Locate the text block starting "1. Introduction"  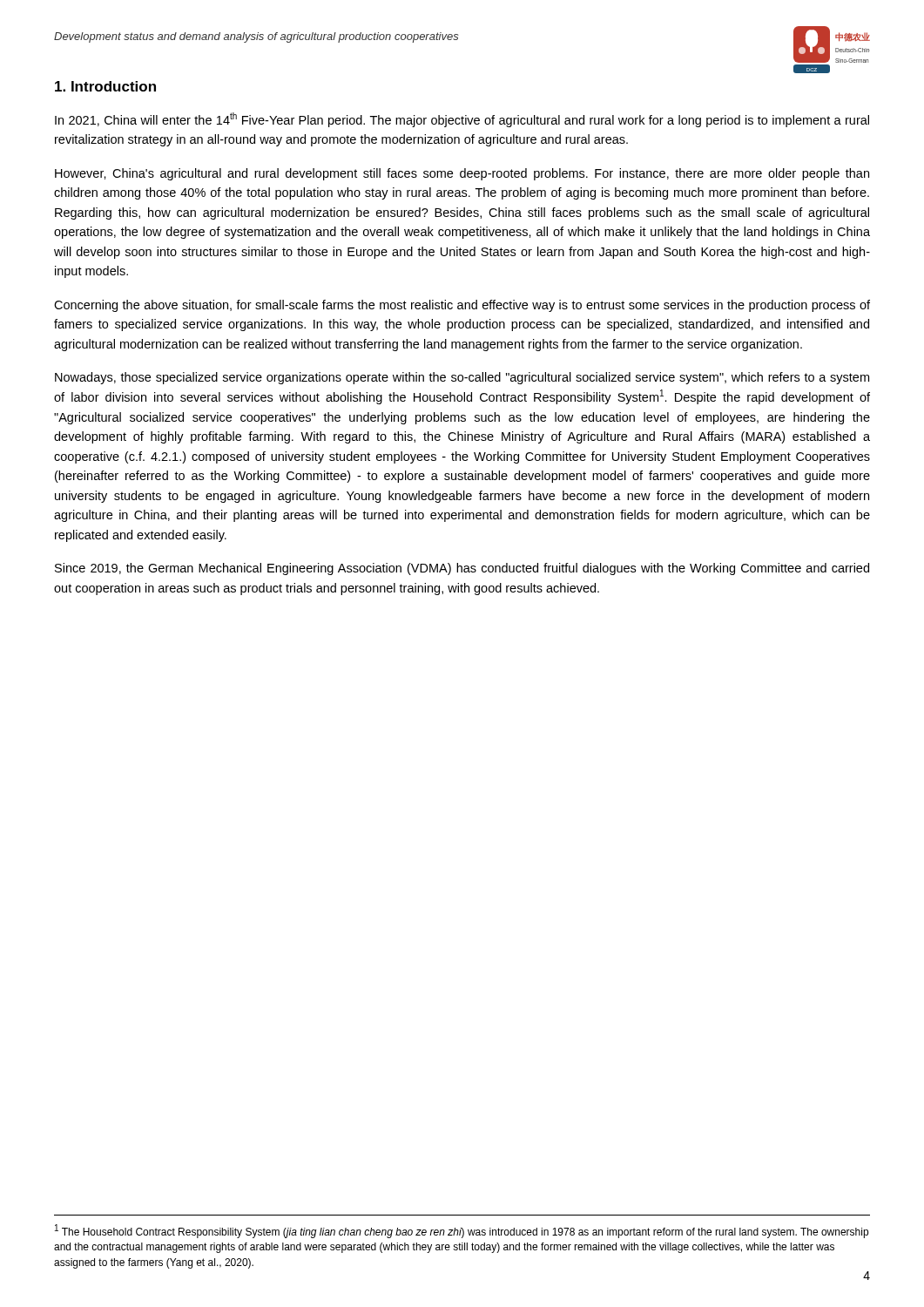(x=105, y=87)
